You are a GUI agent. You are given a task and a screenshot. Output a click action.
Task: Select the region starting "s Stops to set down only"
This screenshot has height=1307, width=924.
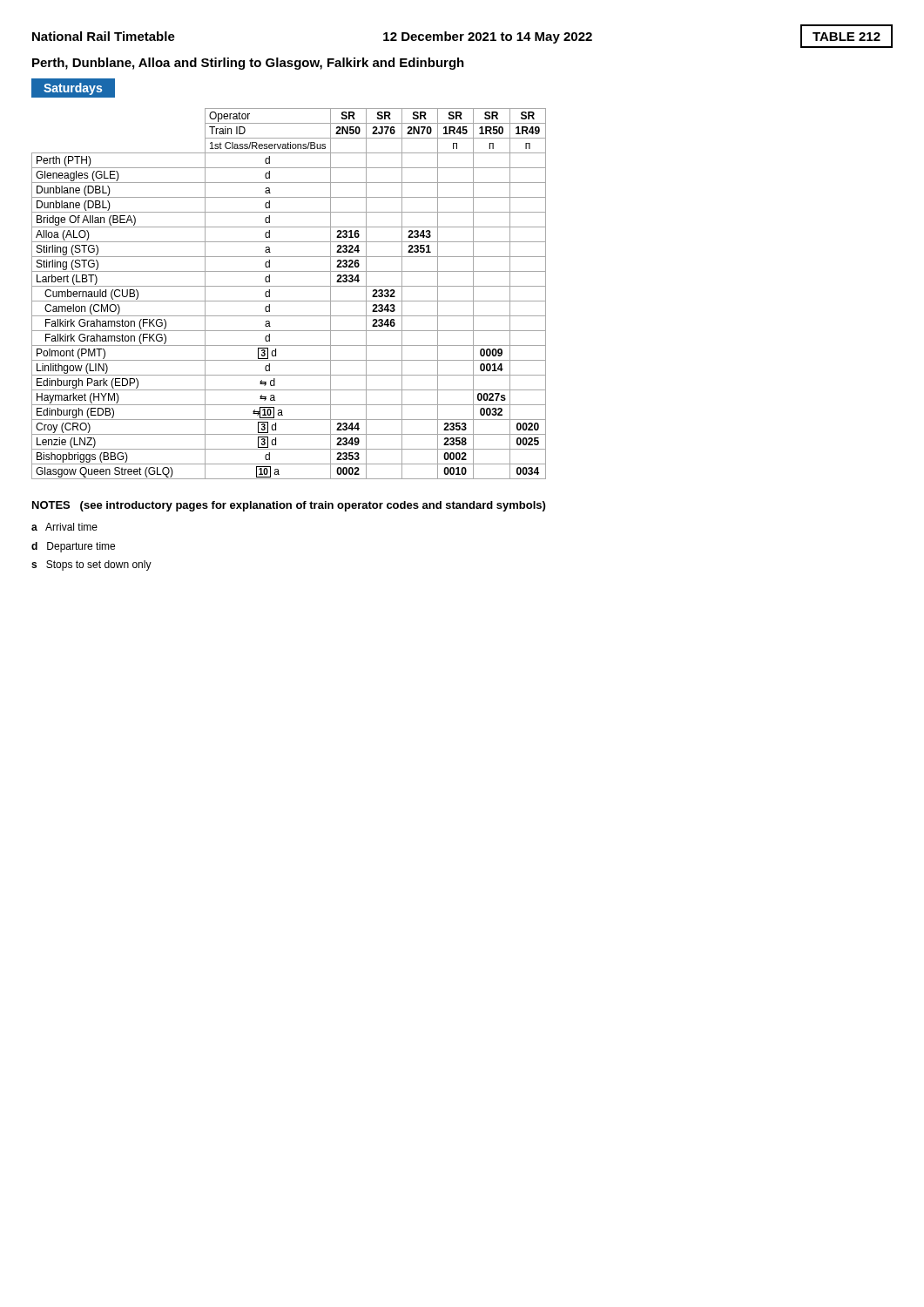[x=91, y=565]
